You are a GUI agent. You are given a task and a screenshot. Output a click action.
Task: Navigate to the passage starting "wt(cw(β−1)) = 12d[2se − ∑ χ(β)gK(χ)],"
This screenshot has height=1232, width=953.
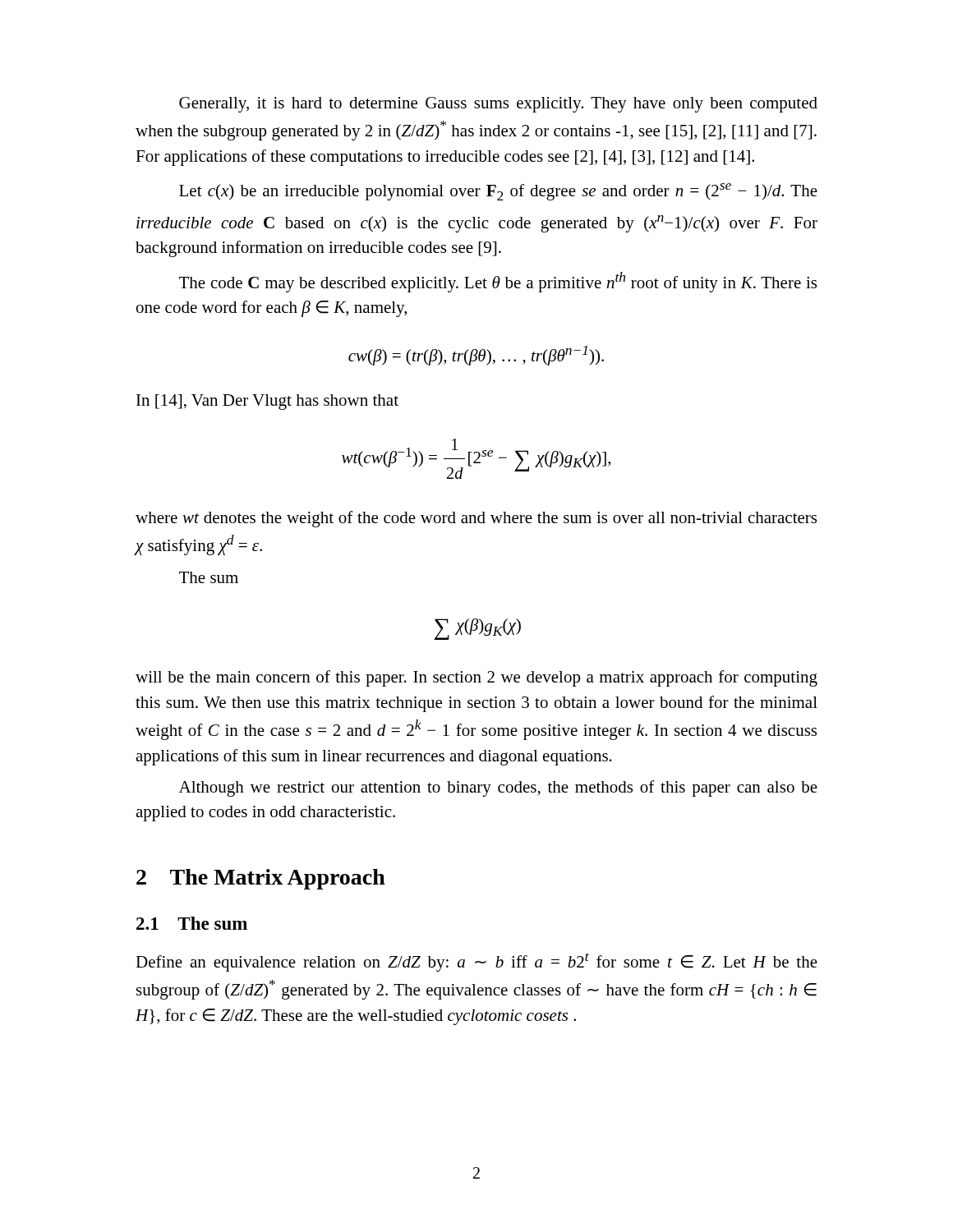pyautogui.click(x=476, y=459)
